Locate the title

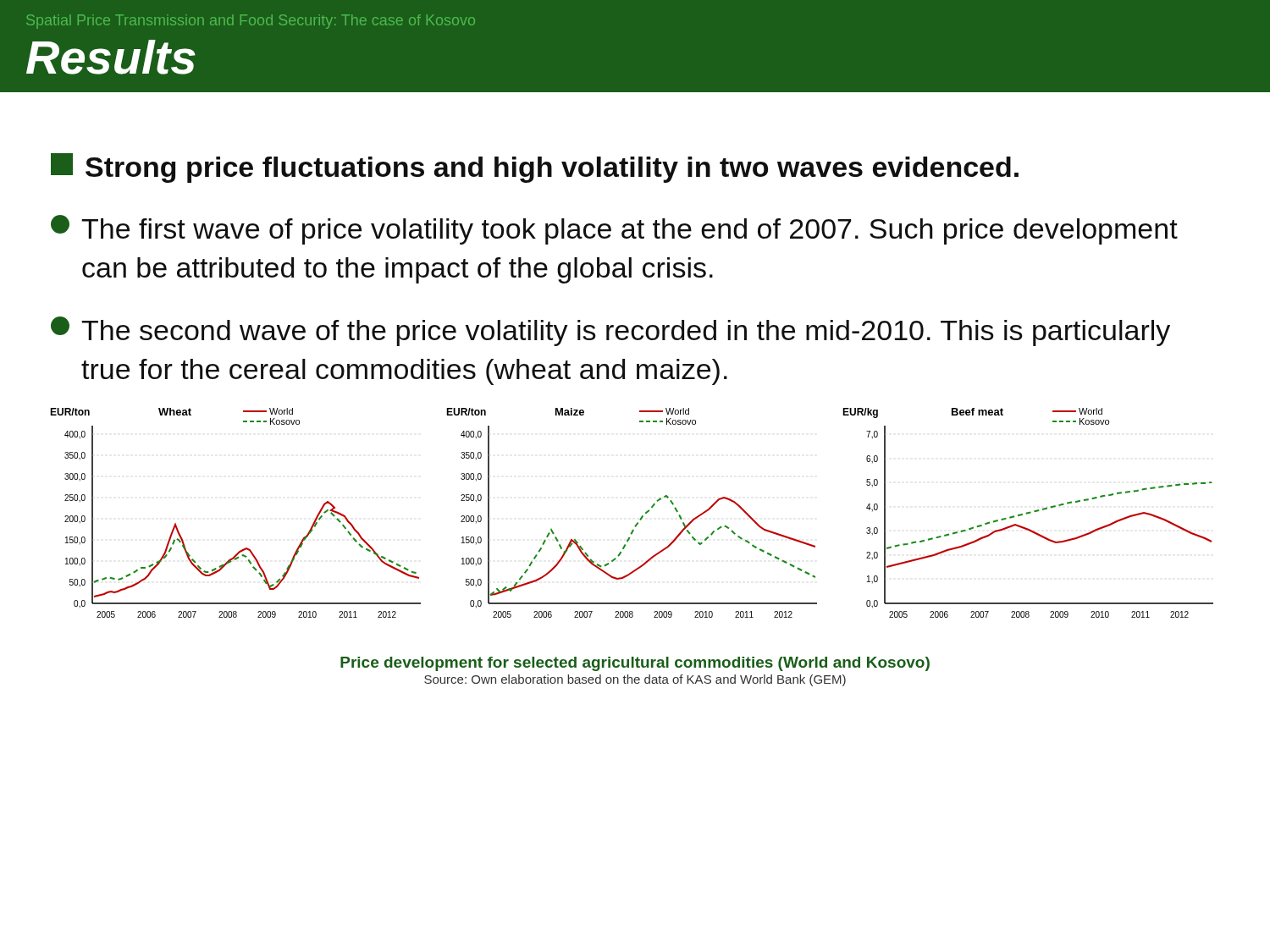(111, 57)
